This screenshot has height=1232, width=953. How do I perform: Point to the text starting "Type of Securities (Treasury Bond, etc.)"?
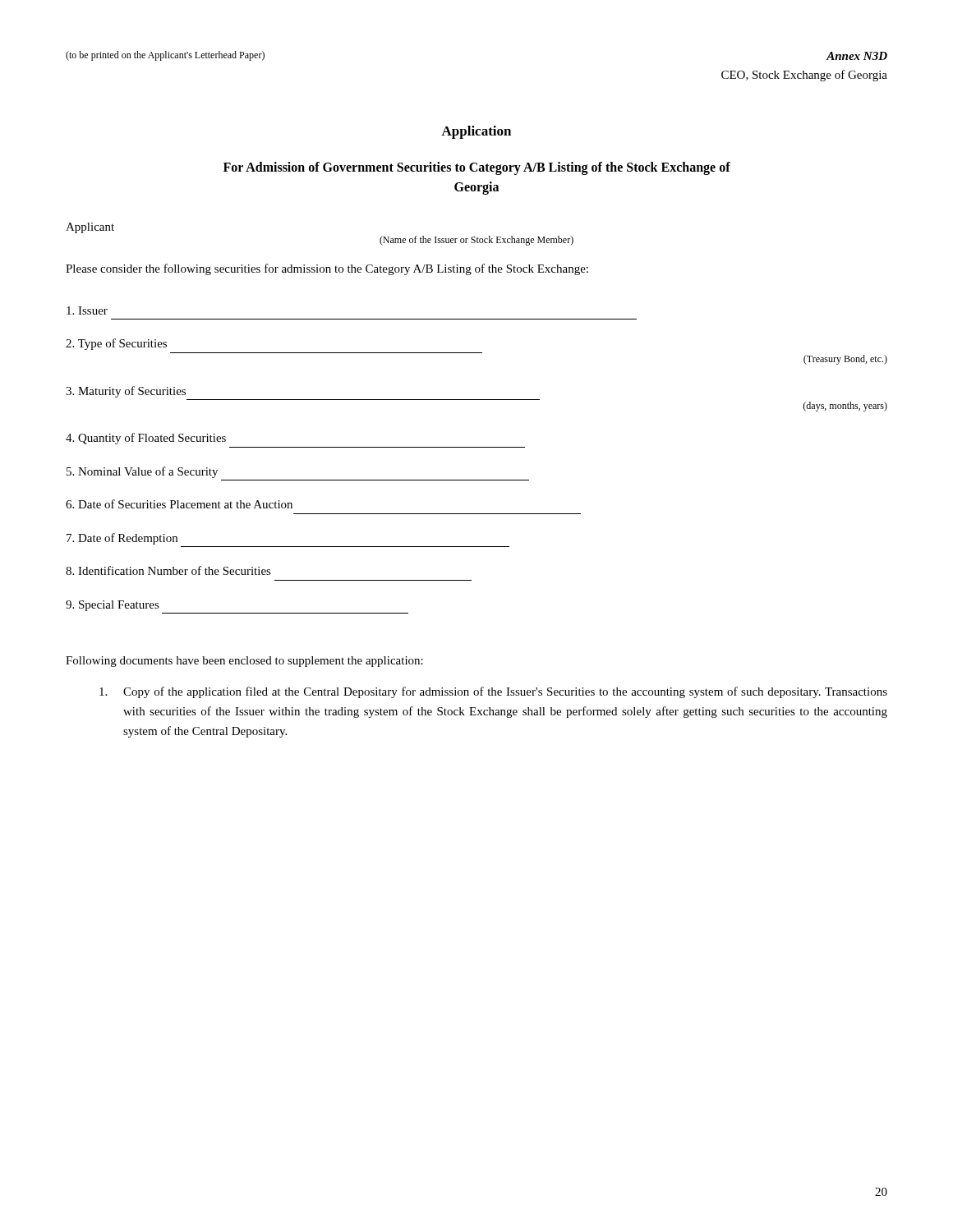click(476, 350)
